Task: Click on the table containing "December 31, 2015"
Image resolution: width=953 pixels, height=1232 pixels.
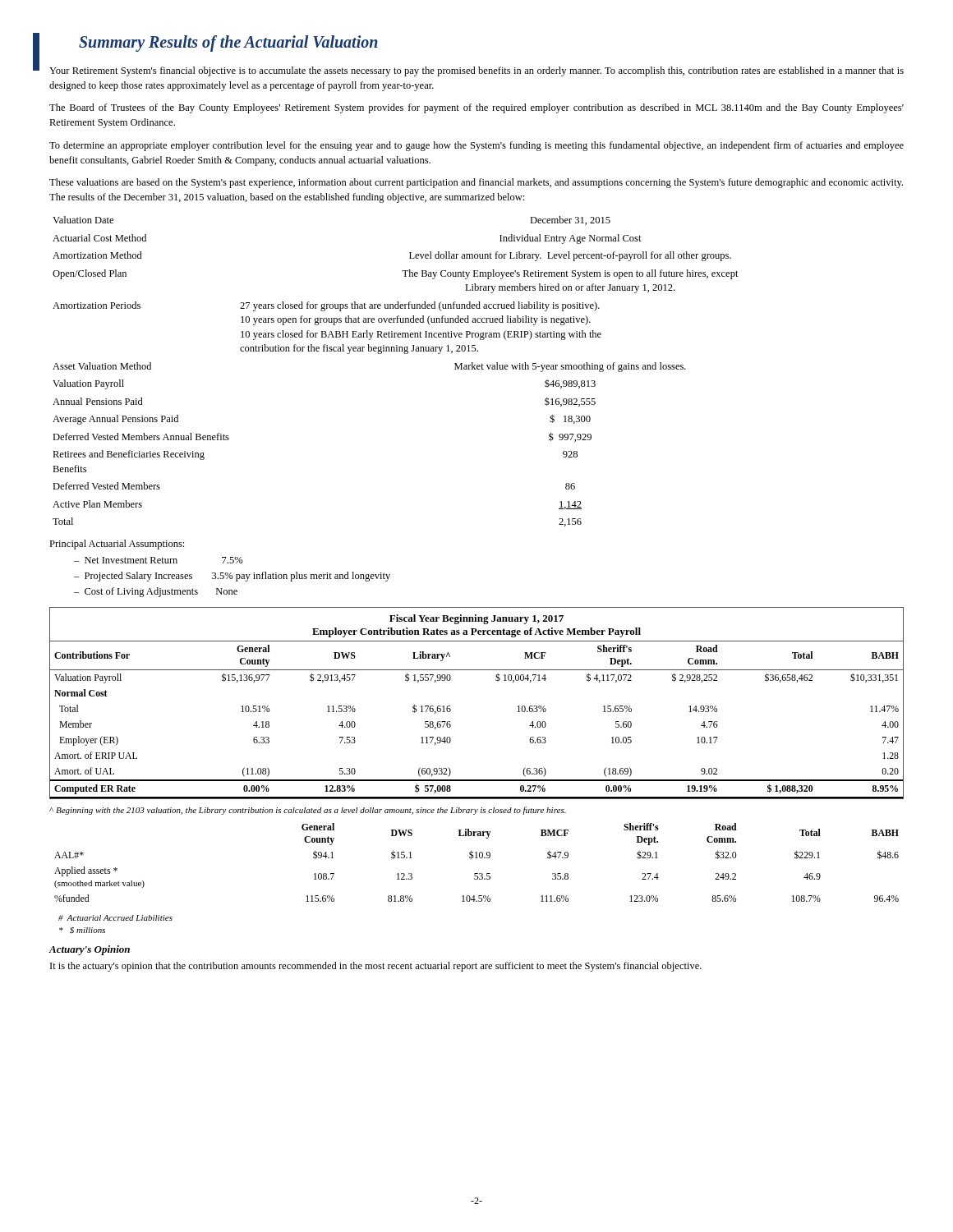Action: [x=476, y=371]
